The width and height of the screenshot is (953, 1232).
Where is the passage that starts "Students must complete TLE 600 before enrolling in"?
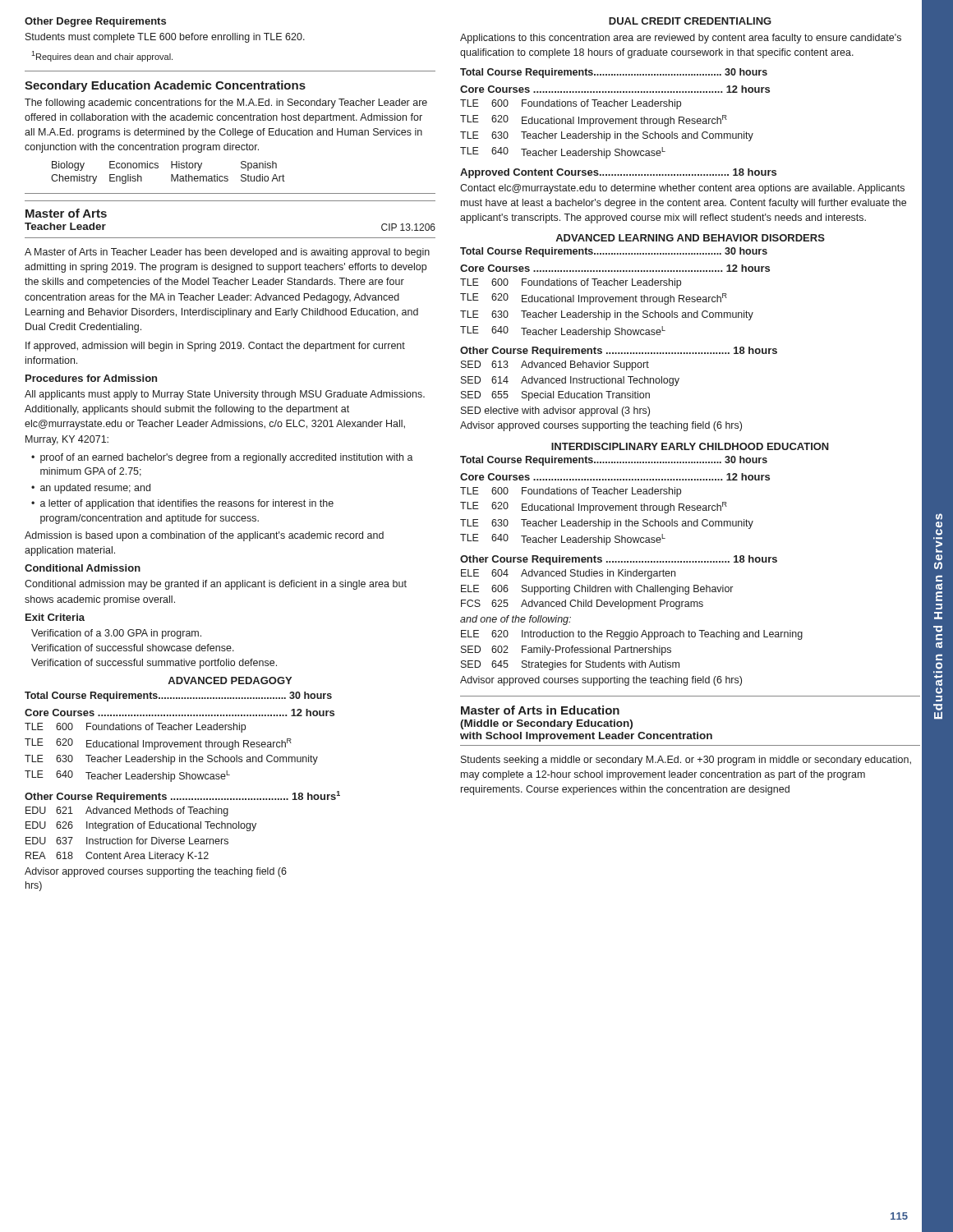click(x=230, y=47)
